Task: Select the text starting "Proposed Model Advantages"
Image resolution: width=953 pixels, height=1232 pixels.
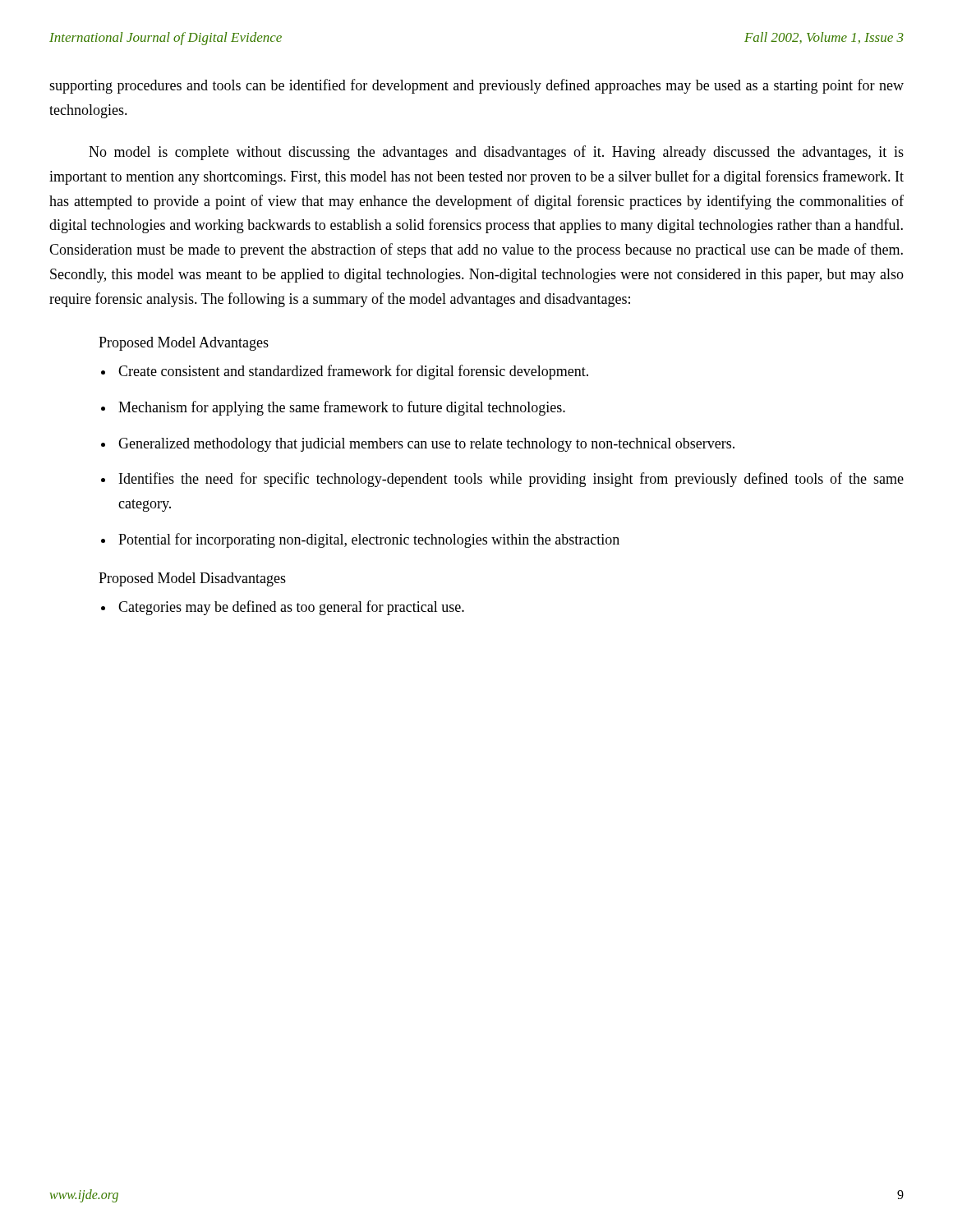Action: click(184, 343)
